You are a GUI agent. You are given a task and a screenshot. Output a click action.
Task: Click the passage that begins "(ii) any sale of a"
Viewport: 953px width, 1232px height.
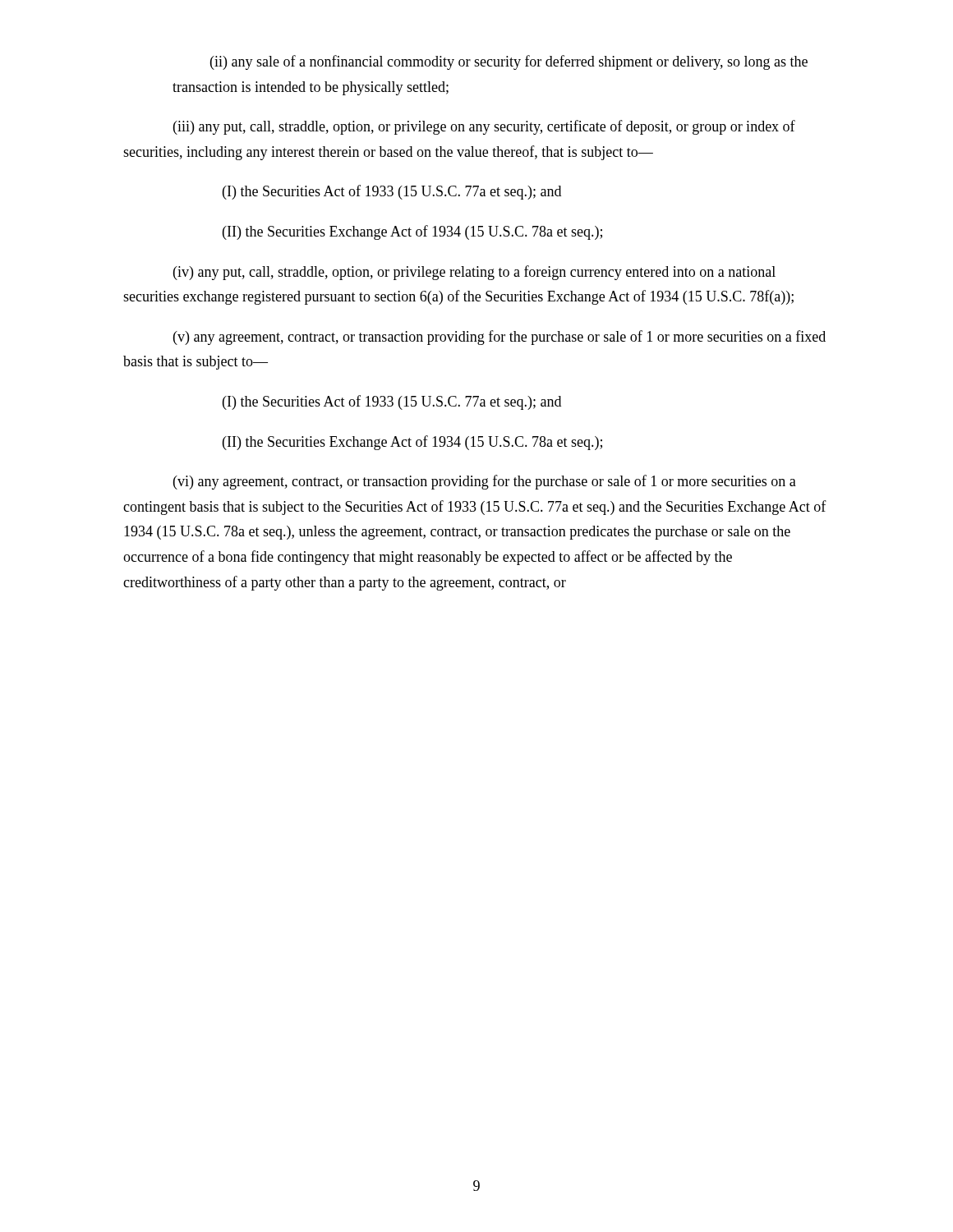point(476,74)
